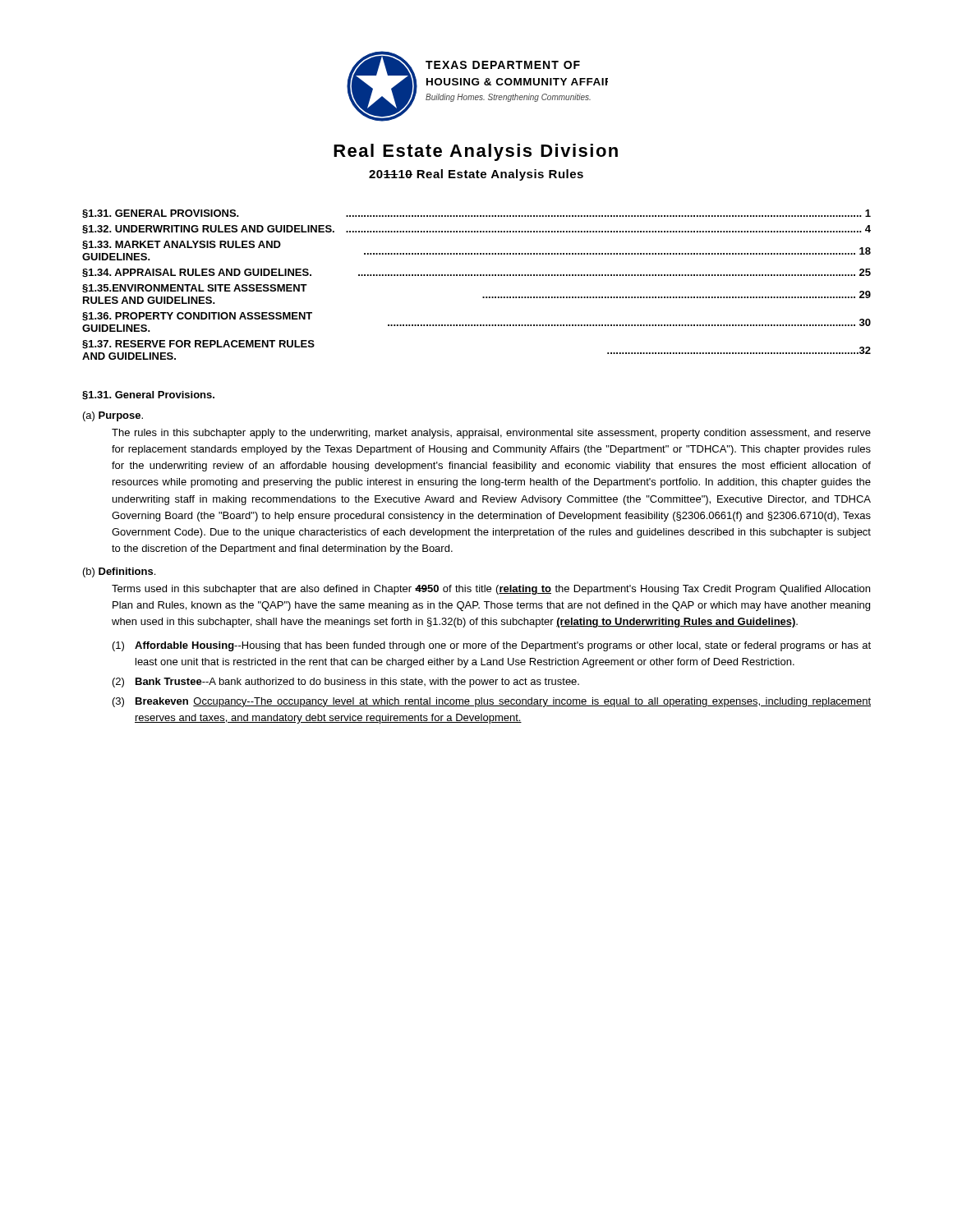This screenshot has width=953, height=1232.
Task: Find the table that mentions "§1.32. UNDERWRITING RULES"
Action: [x=476, y=285]
